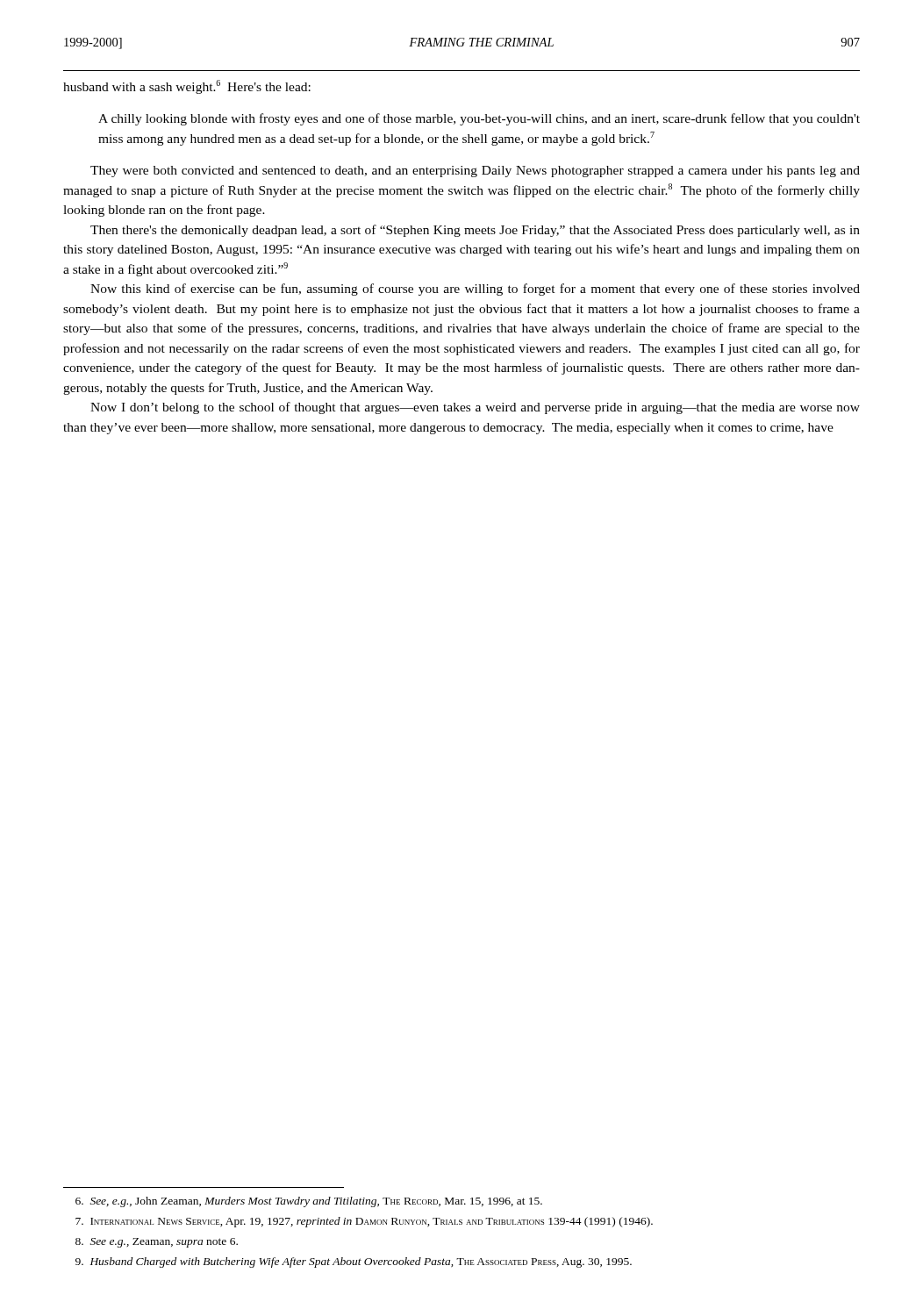The height and width of the screenshot is (1316, 923).
Task: Click the passage that begins "Husband Charged with Butchering Wife After"
Action: pyautogui.click(x=462, y=1262)
